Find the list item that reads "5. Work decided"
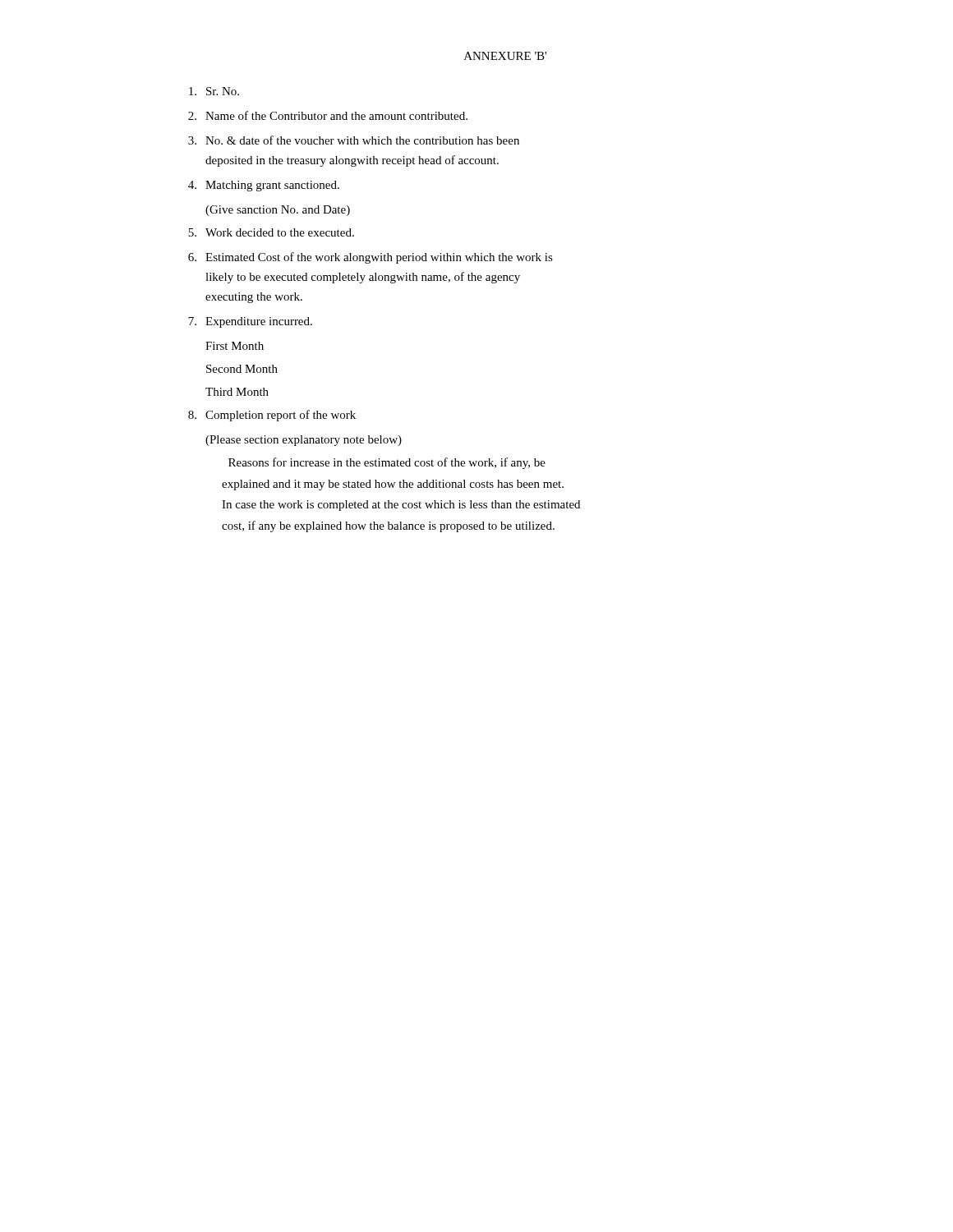 (271, 232)
